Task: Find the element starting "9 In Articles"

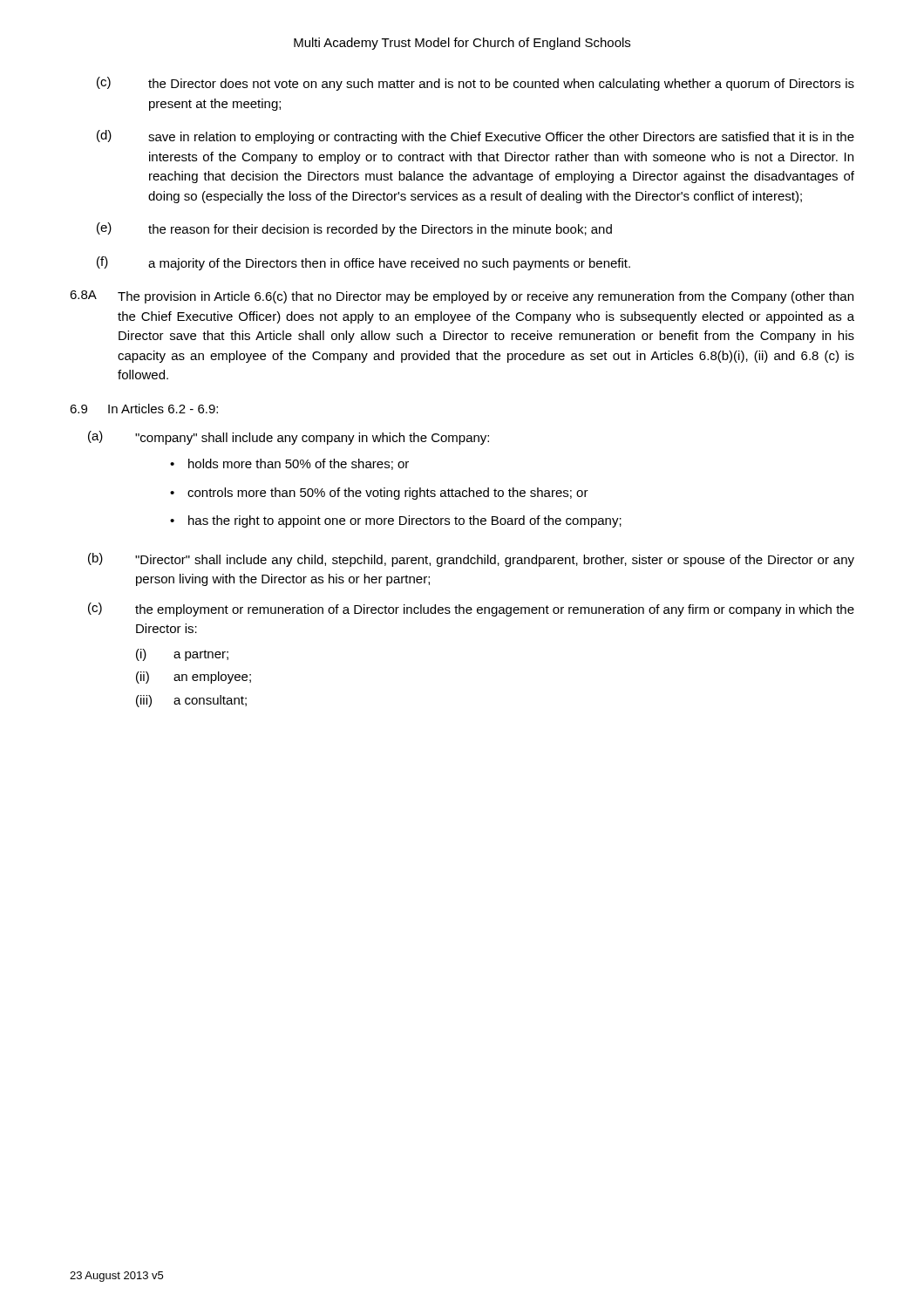Action: point(144,408)
